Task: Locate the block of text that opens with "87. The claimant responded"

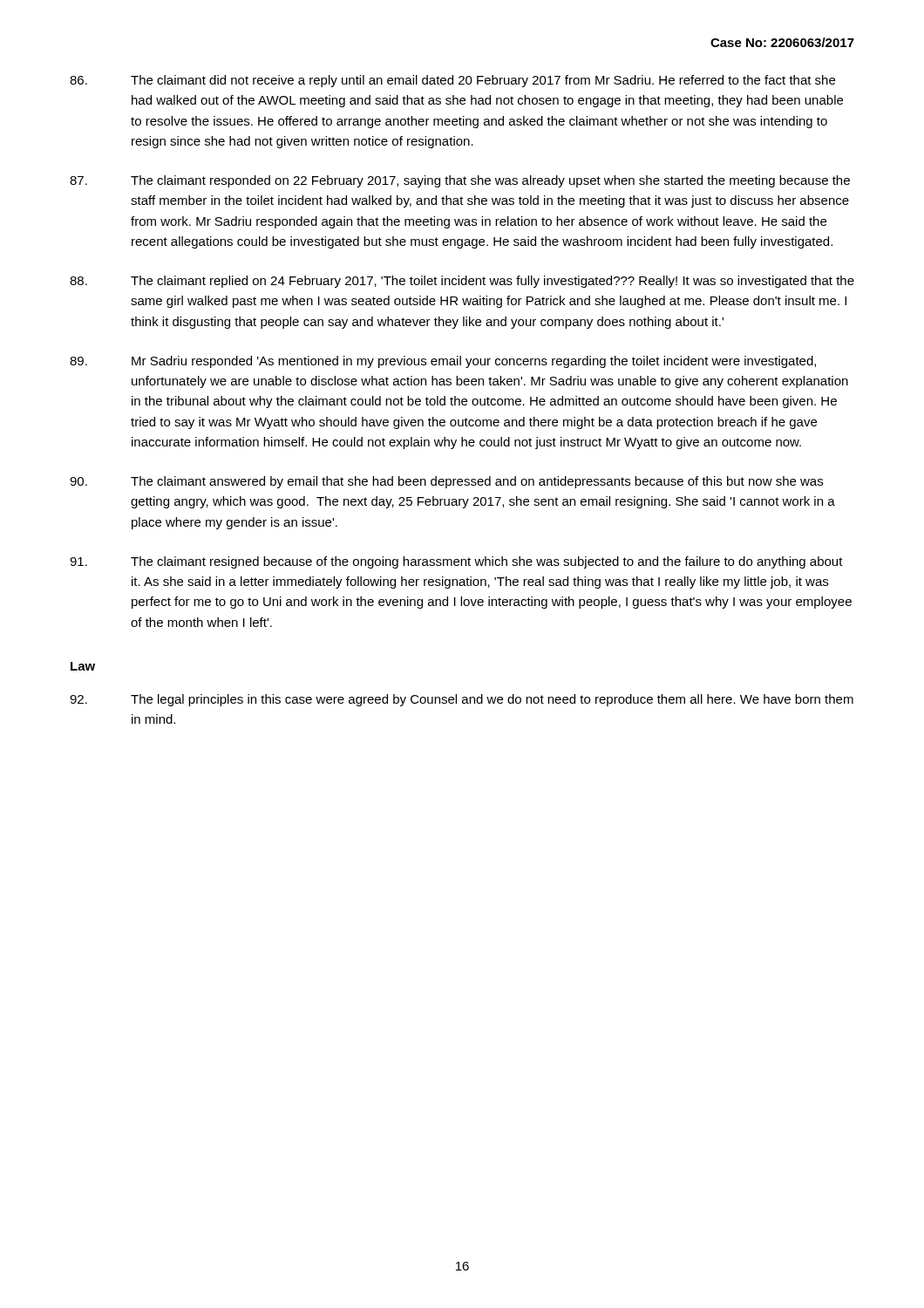Action: click(462, 211)
